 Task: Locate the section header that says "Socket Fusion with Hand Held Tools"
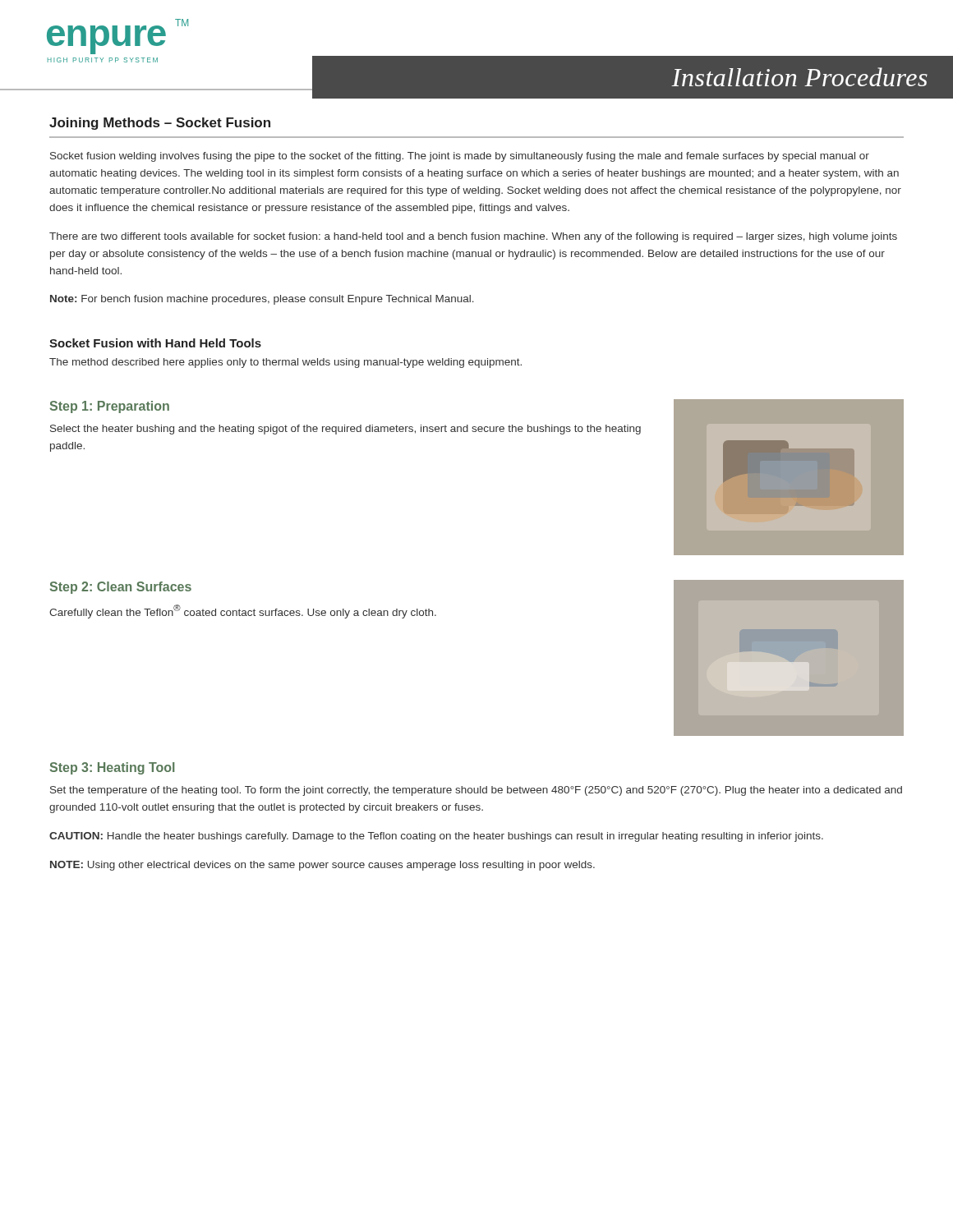pyautogui.click(x=155, y=343)
